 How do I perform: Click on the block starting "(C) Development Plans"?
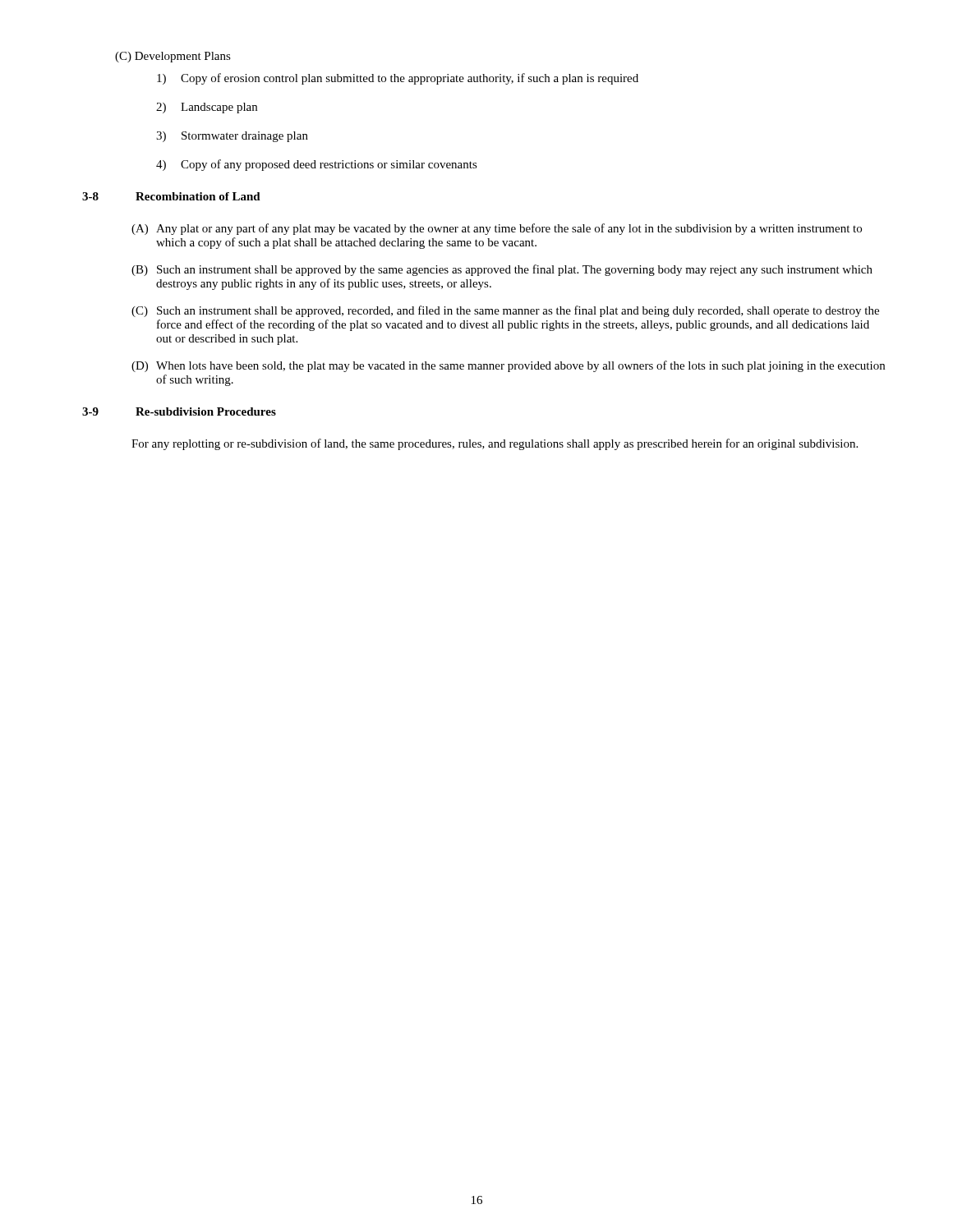tap(173, 56)
